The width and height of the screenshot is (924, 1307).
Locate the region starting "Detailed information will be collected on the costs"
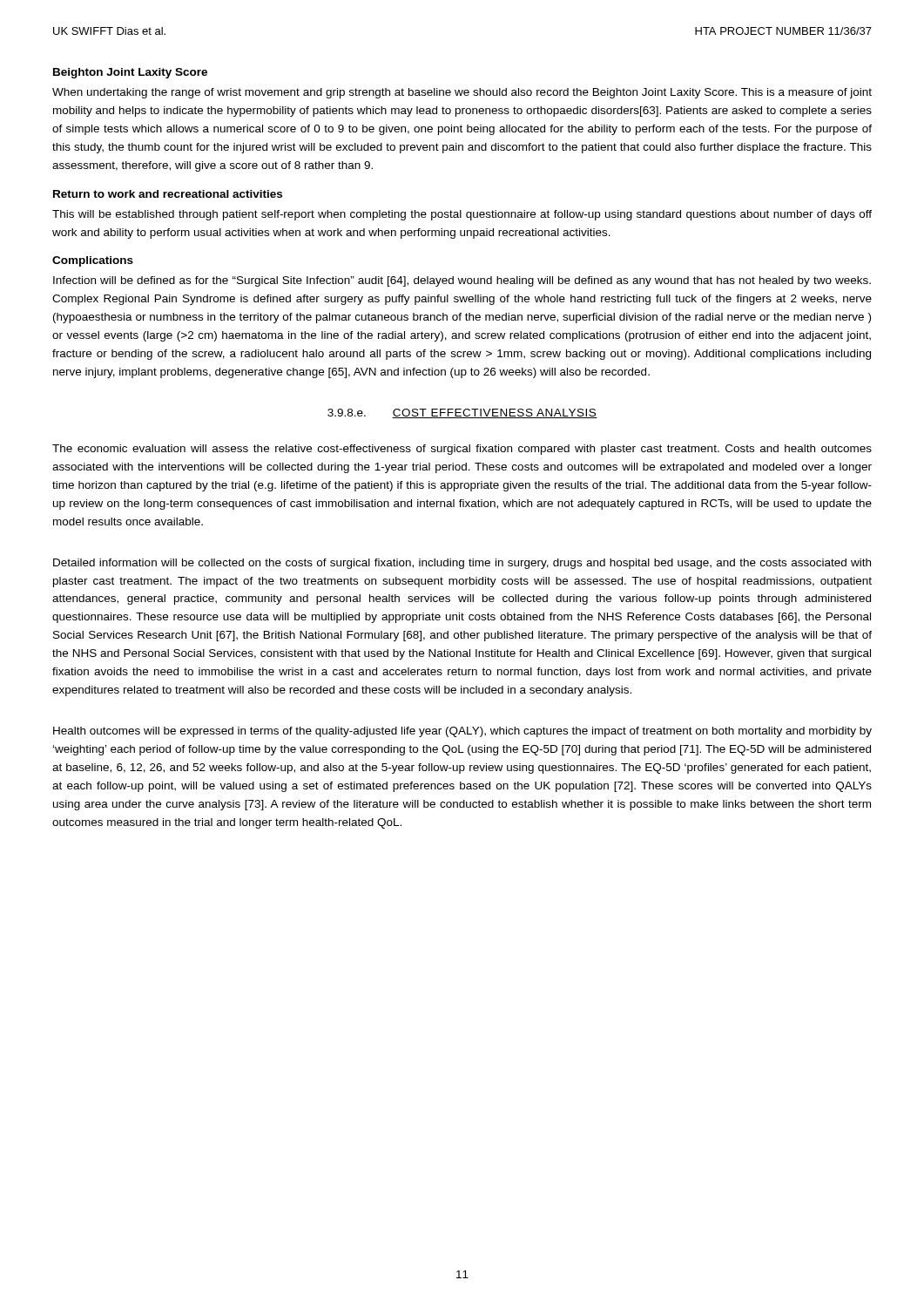point(462,626)
